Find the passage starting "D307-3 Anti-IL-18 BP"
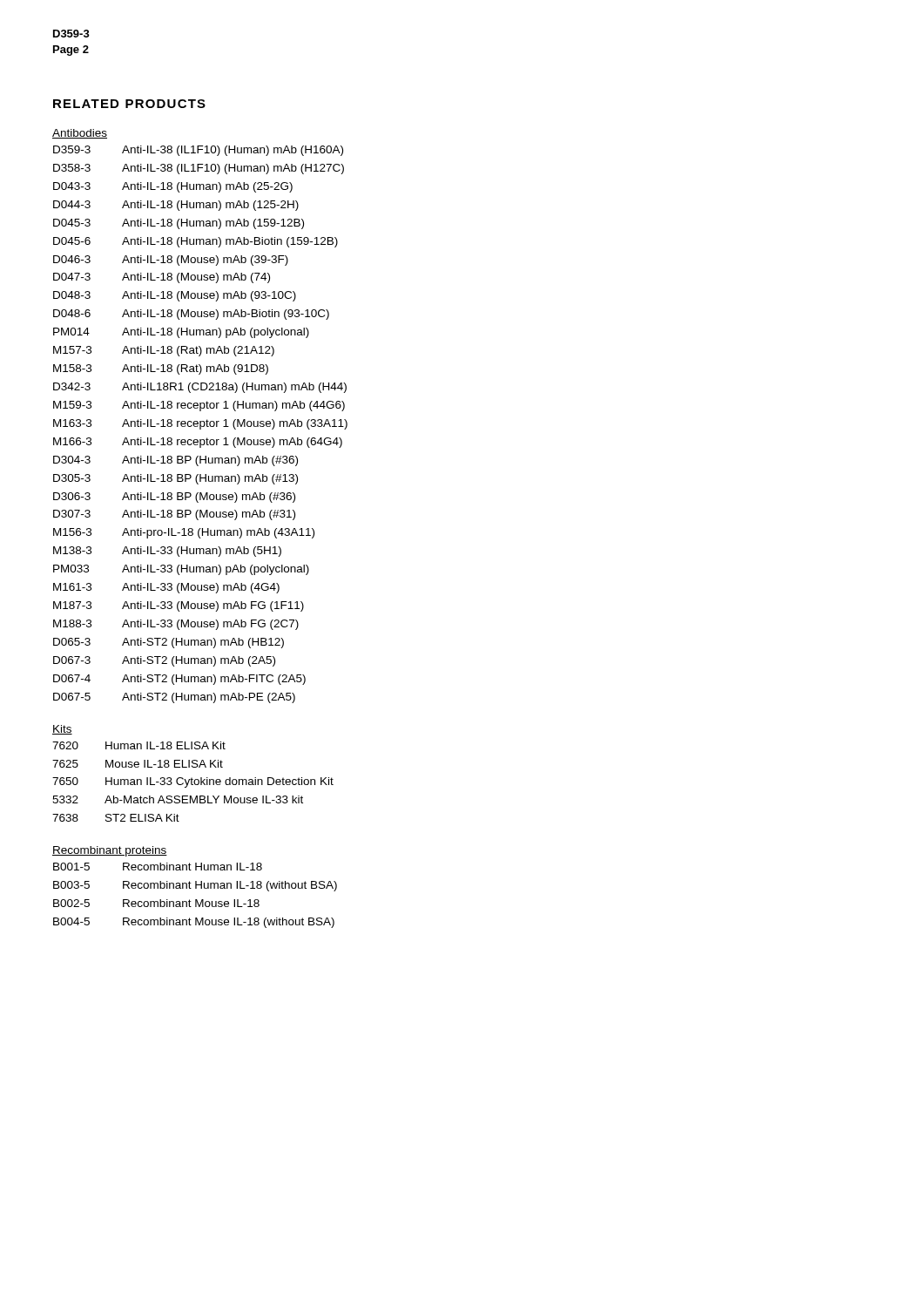 click(x=174, y=515)
